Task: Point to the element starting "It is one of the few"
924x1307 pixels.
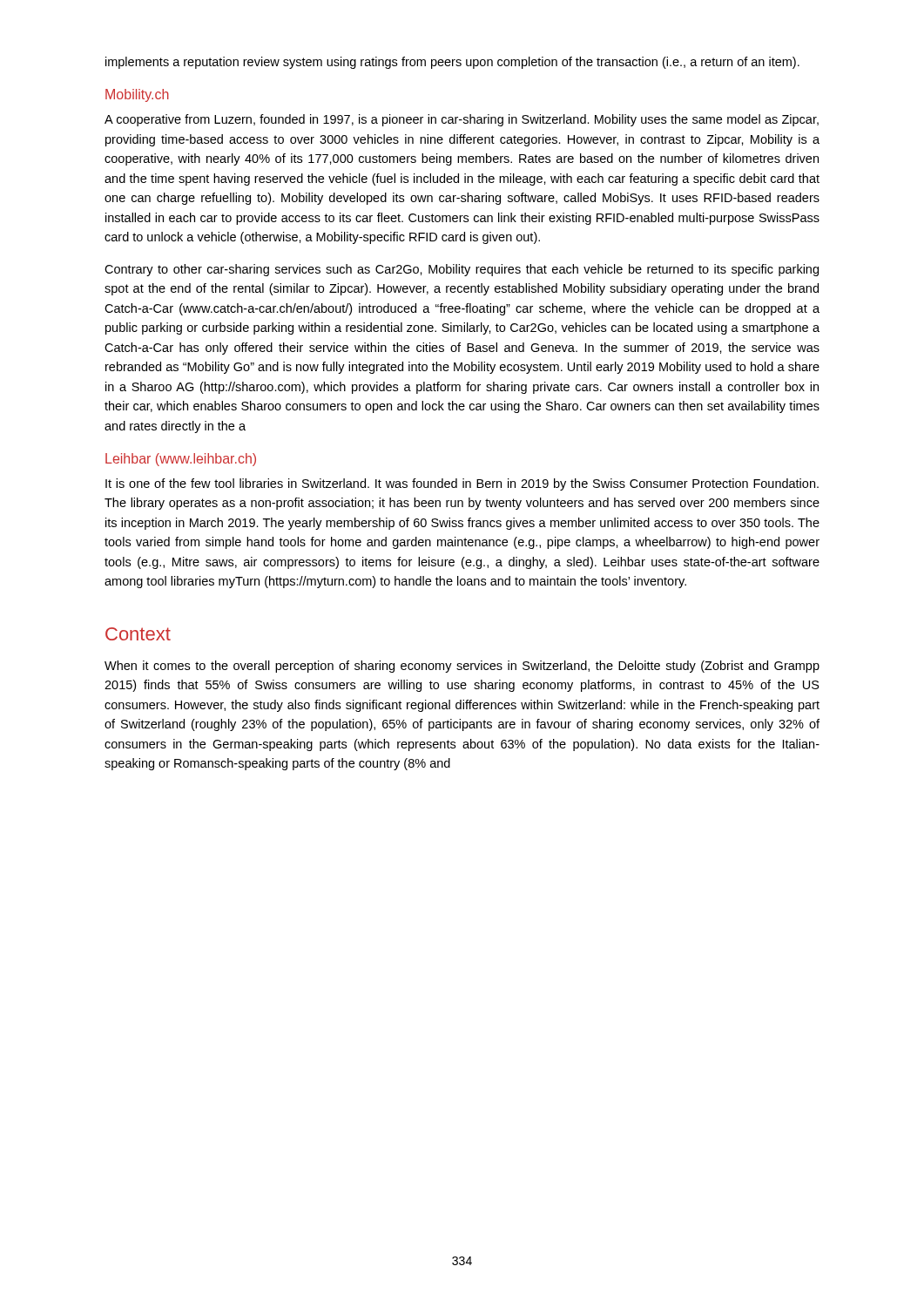Action: [x=462, y=532]
